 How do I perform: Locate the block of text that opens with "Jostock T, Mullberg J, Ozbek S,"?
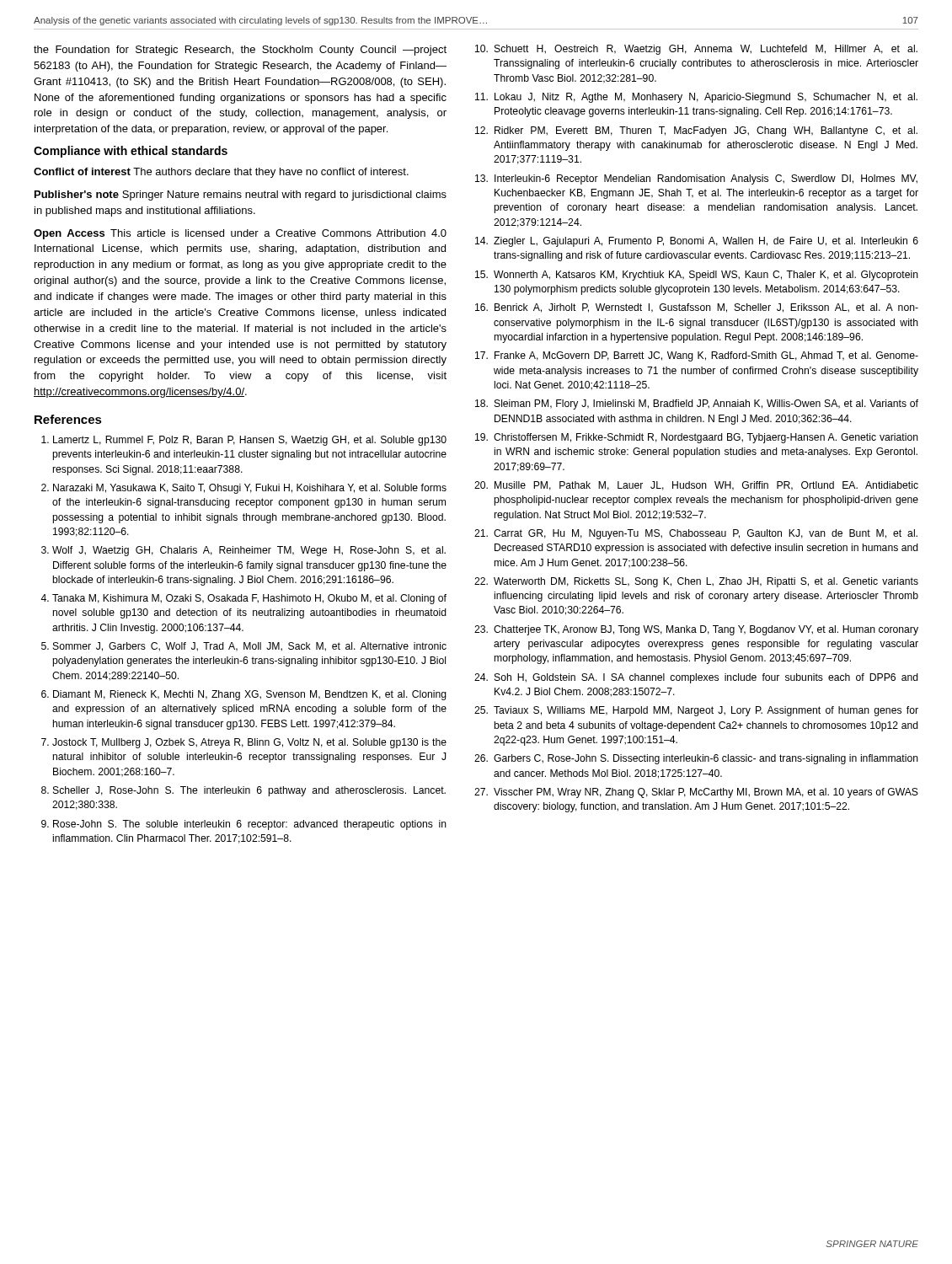click(249, 758)
